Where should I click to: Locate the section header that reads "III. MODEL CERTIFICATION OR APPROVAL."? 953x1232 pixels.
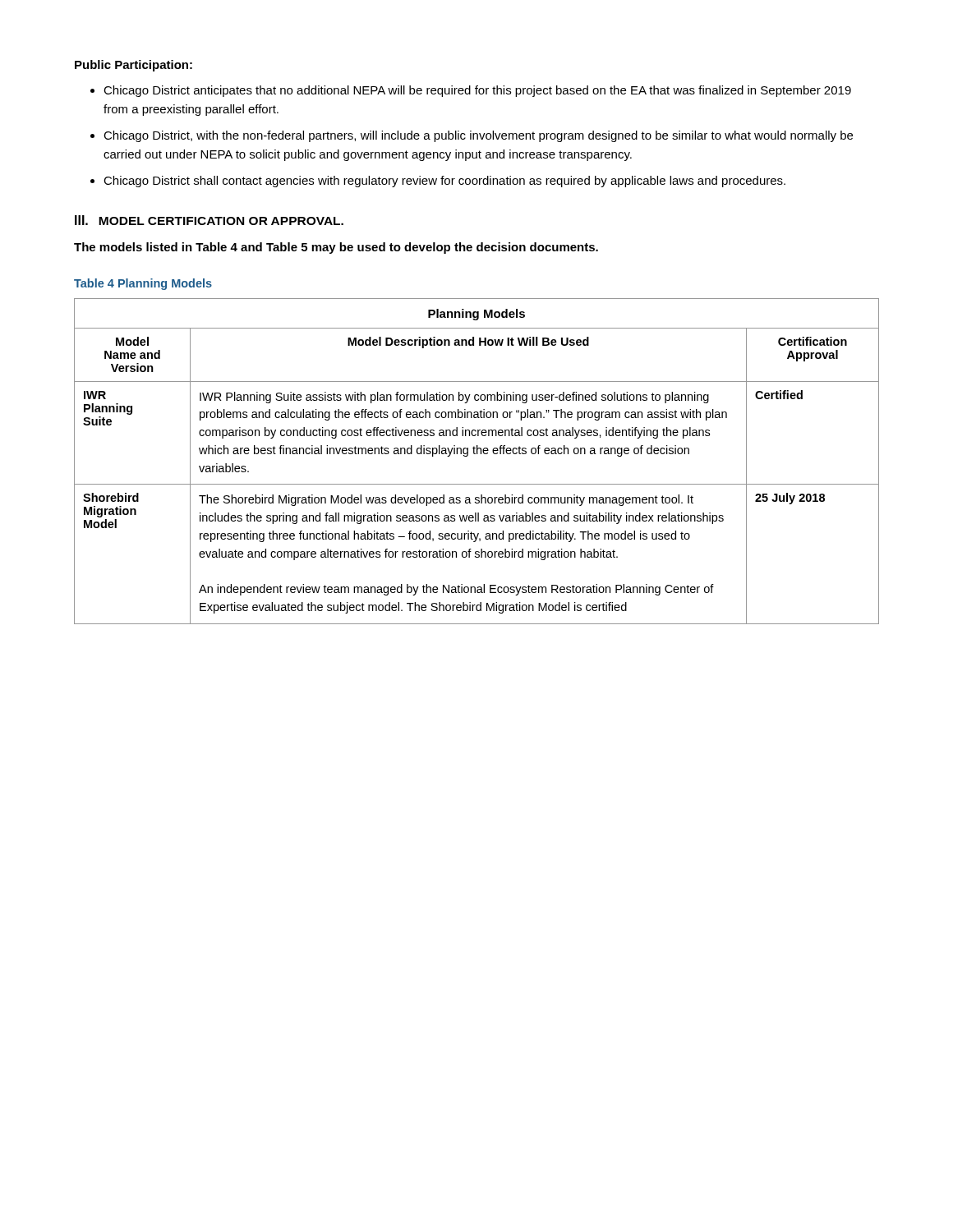209,221
